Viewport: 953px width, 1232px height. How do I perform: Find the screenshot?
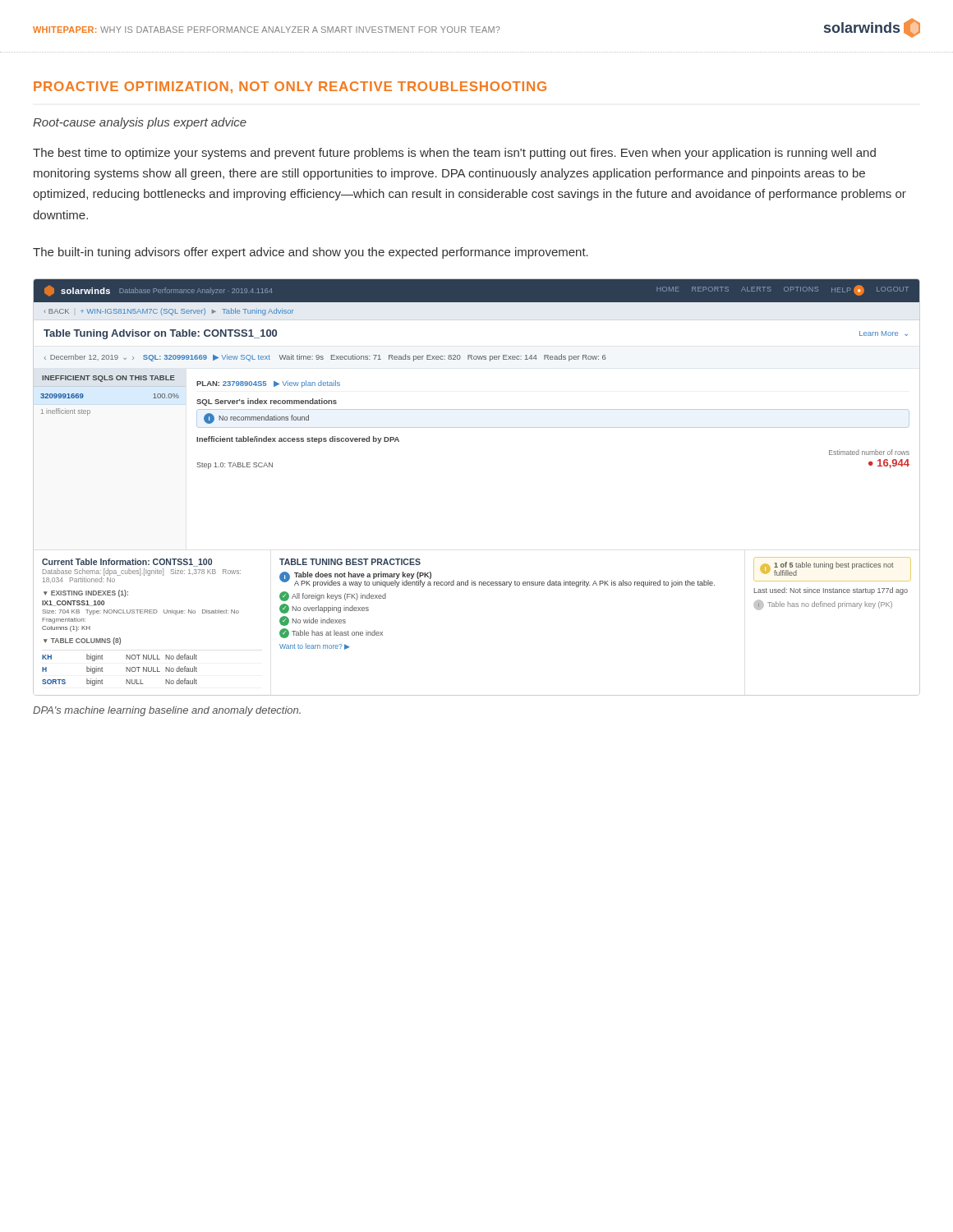pyautogui.click(x=476, y=487)
